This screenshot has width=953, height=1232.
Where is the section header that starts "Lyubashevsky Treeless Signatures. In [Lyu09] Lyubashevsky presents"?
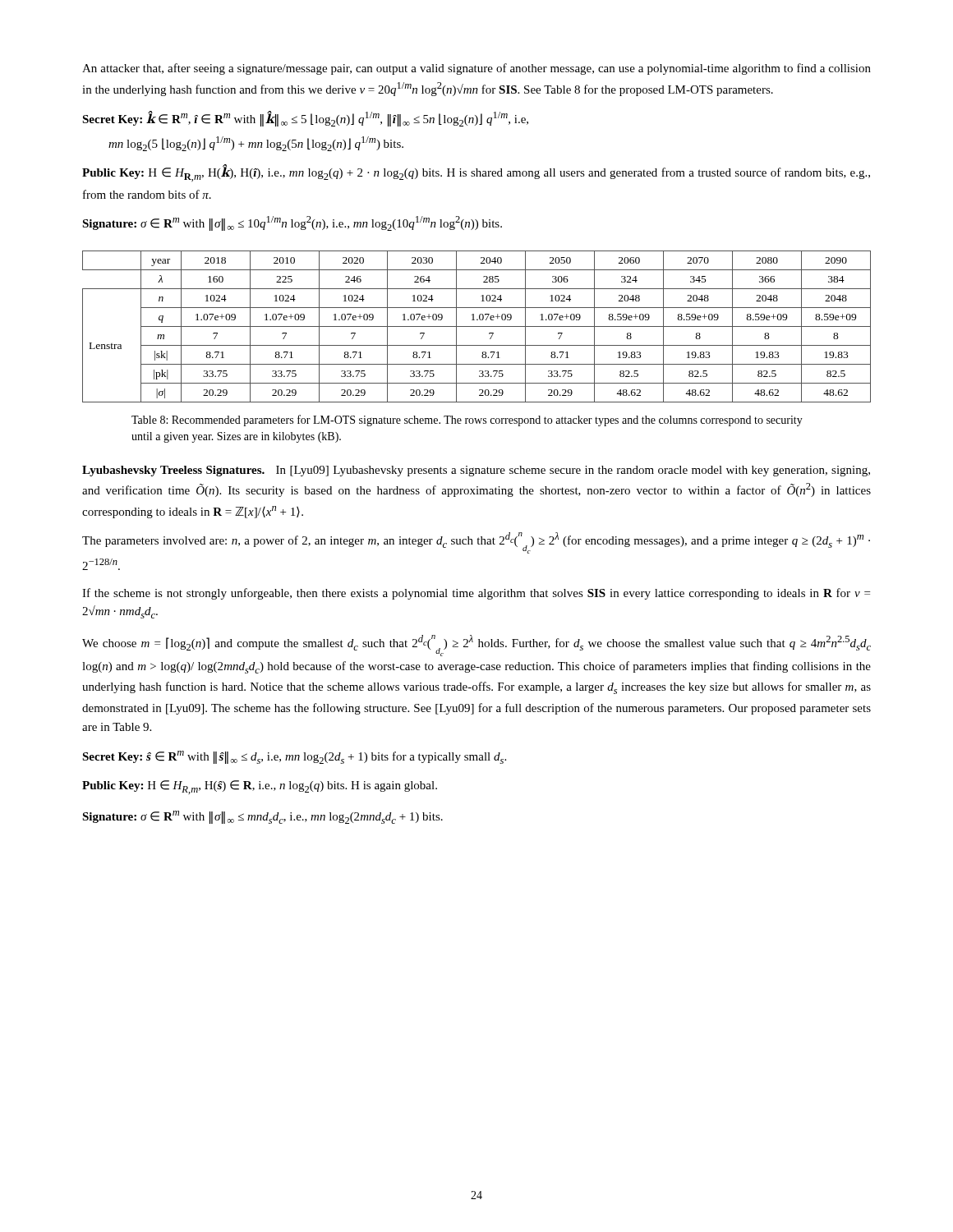click(x=476, y=490)
